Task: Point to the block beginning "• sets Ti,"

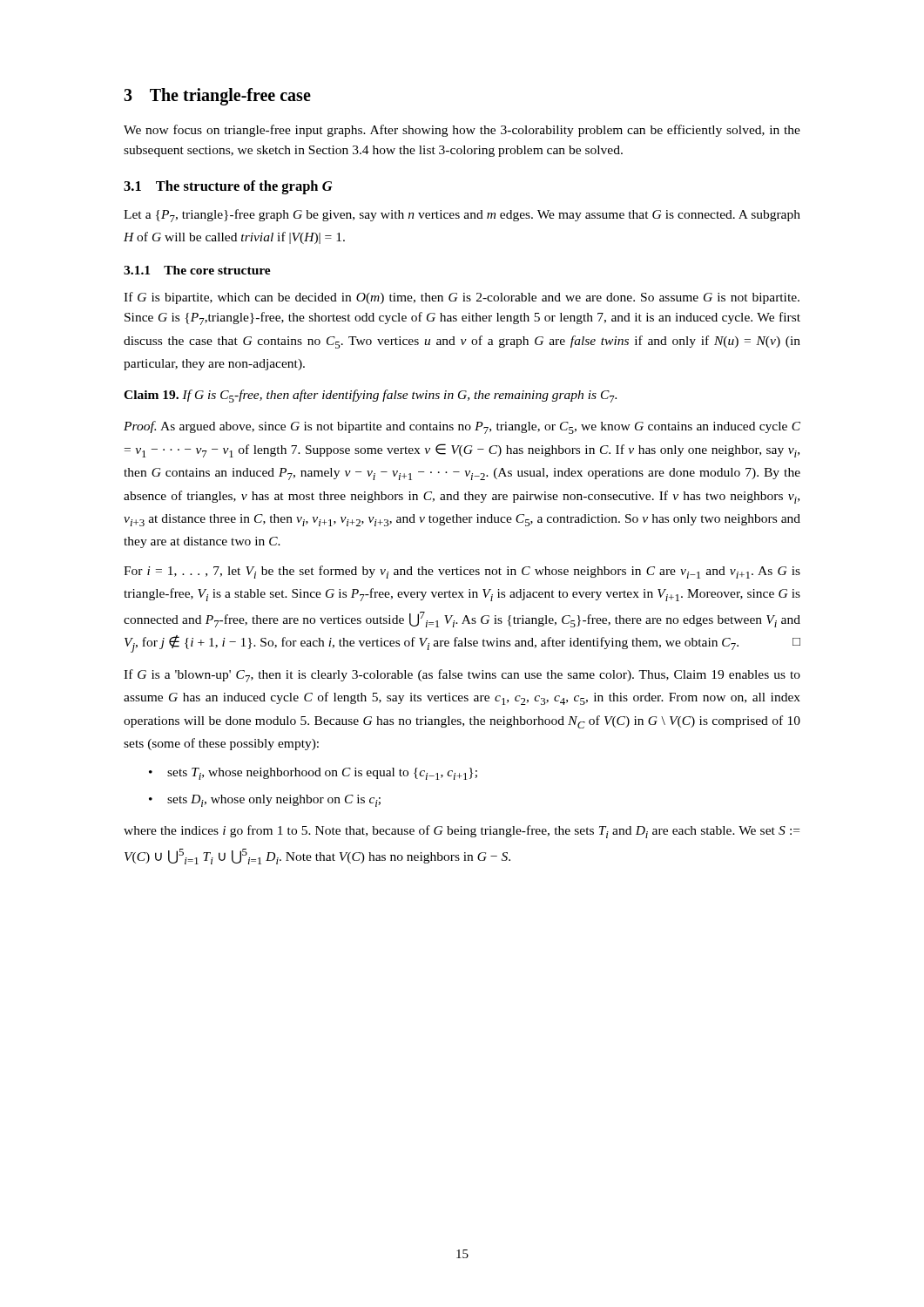Action: (313, 773)
